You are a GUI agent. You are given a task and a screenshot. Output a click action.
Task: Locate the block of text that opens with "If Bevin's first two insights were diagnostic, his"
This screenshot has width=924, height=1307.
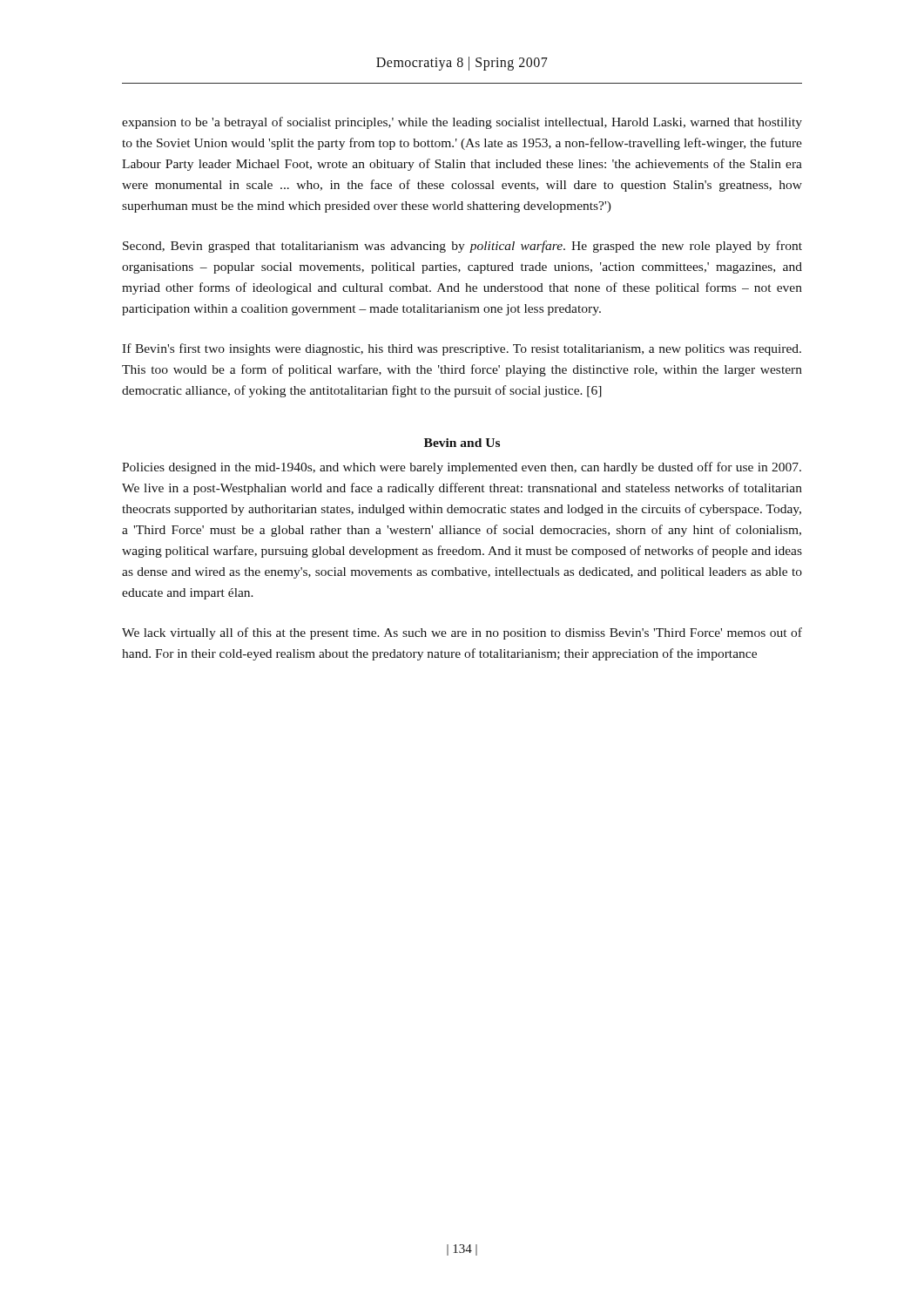click(462, 369)
